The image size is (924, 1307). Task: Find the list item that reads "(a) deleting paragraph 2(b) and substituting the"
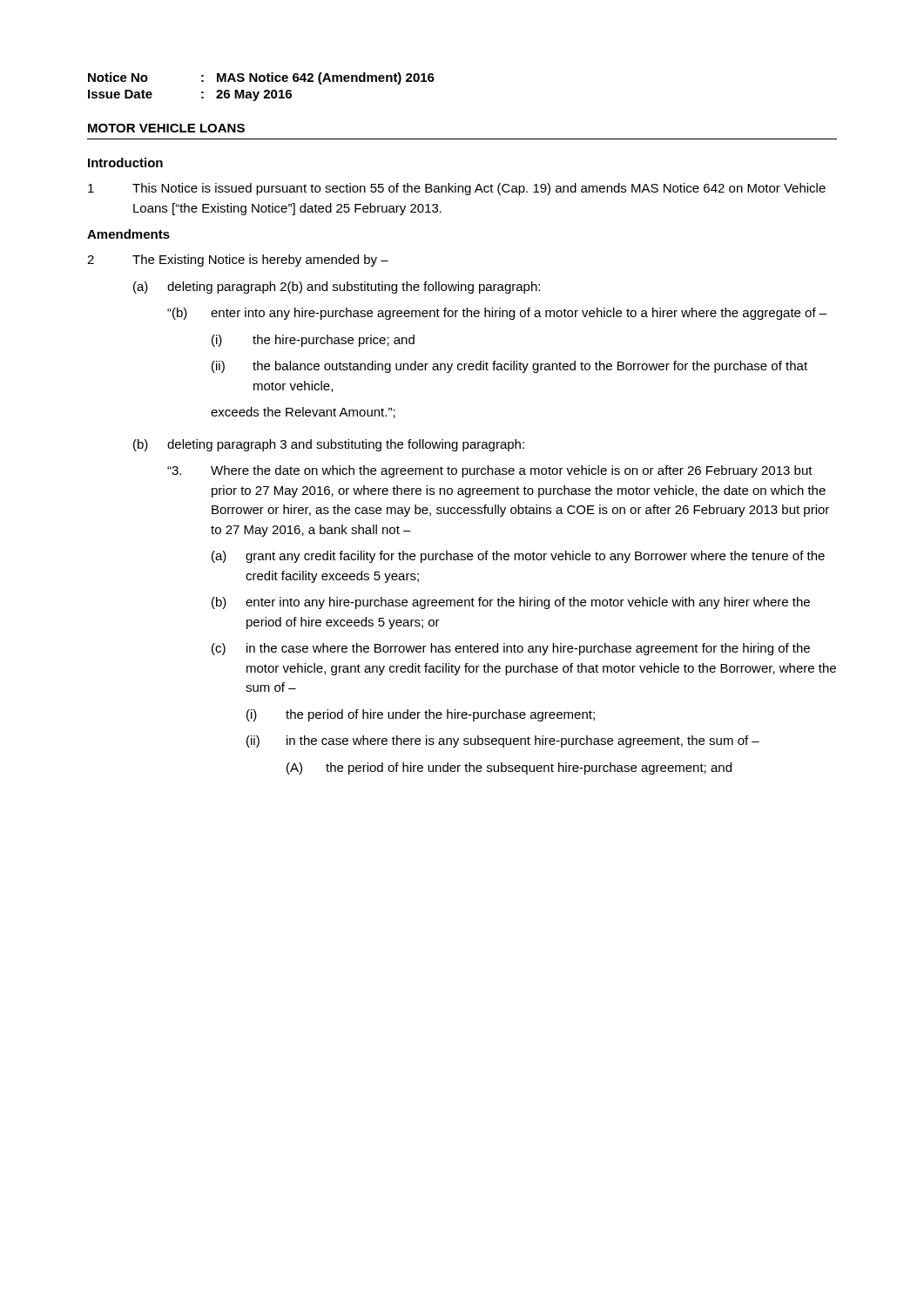[x=485, y=286]
